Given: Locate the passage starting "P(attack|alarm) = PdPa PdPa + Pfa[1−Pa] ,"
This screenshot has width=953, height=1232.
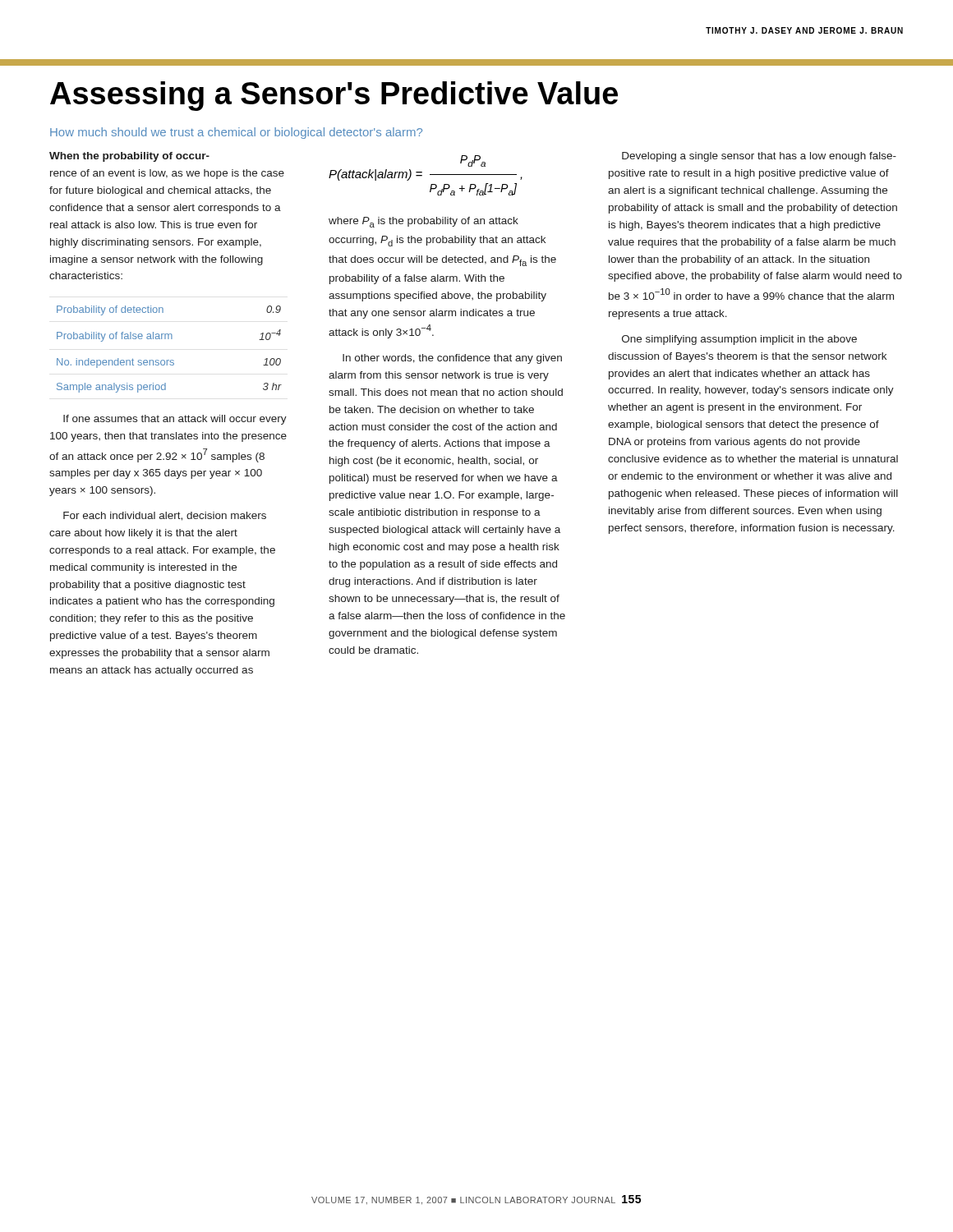Looking at the screenshot, I should (426, 175).
